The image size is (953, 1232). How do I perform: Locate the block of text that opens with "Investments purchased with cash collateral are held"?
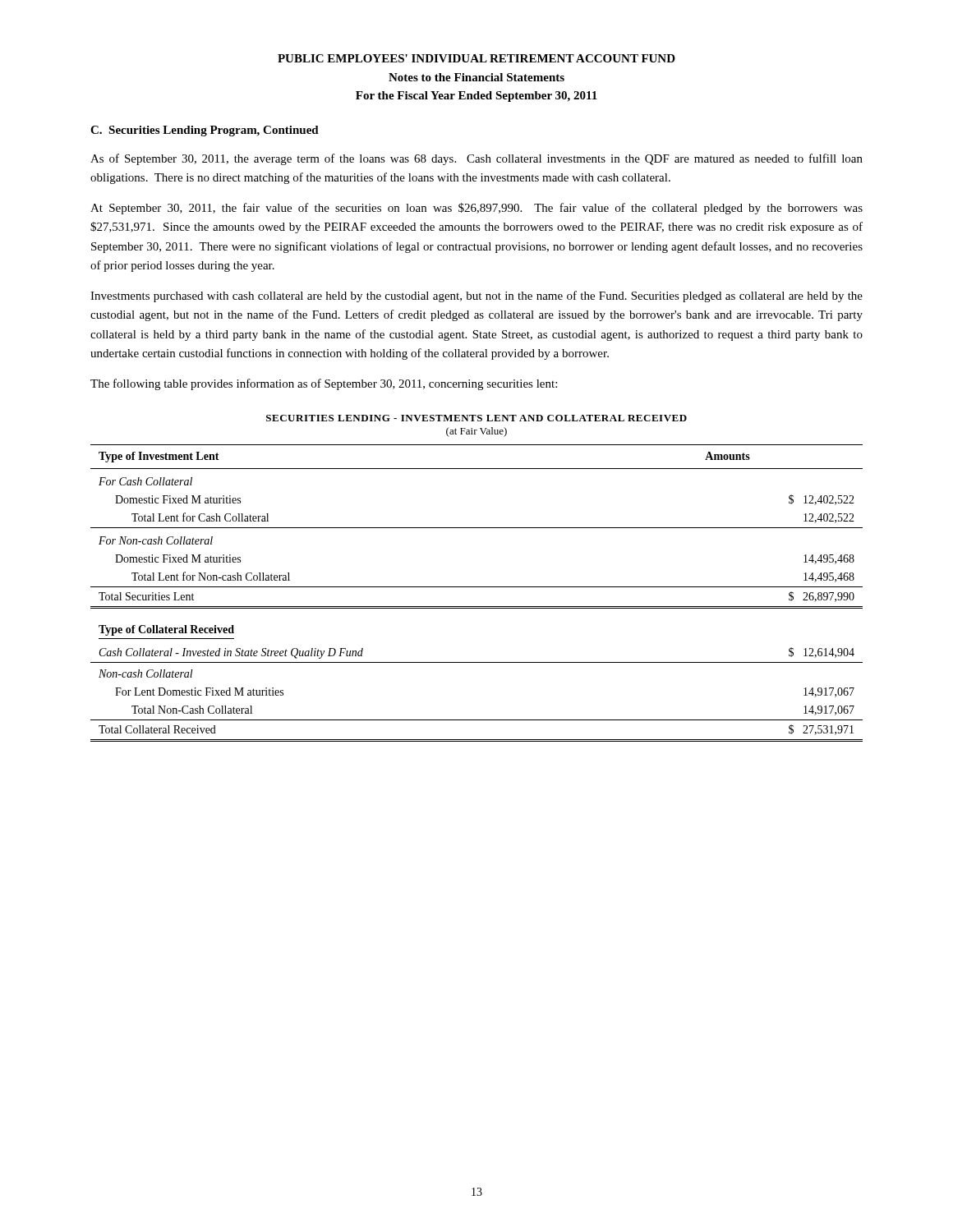[x=476, y=324]
